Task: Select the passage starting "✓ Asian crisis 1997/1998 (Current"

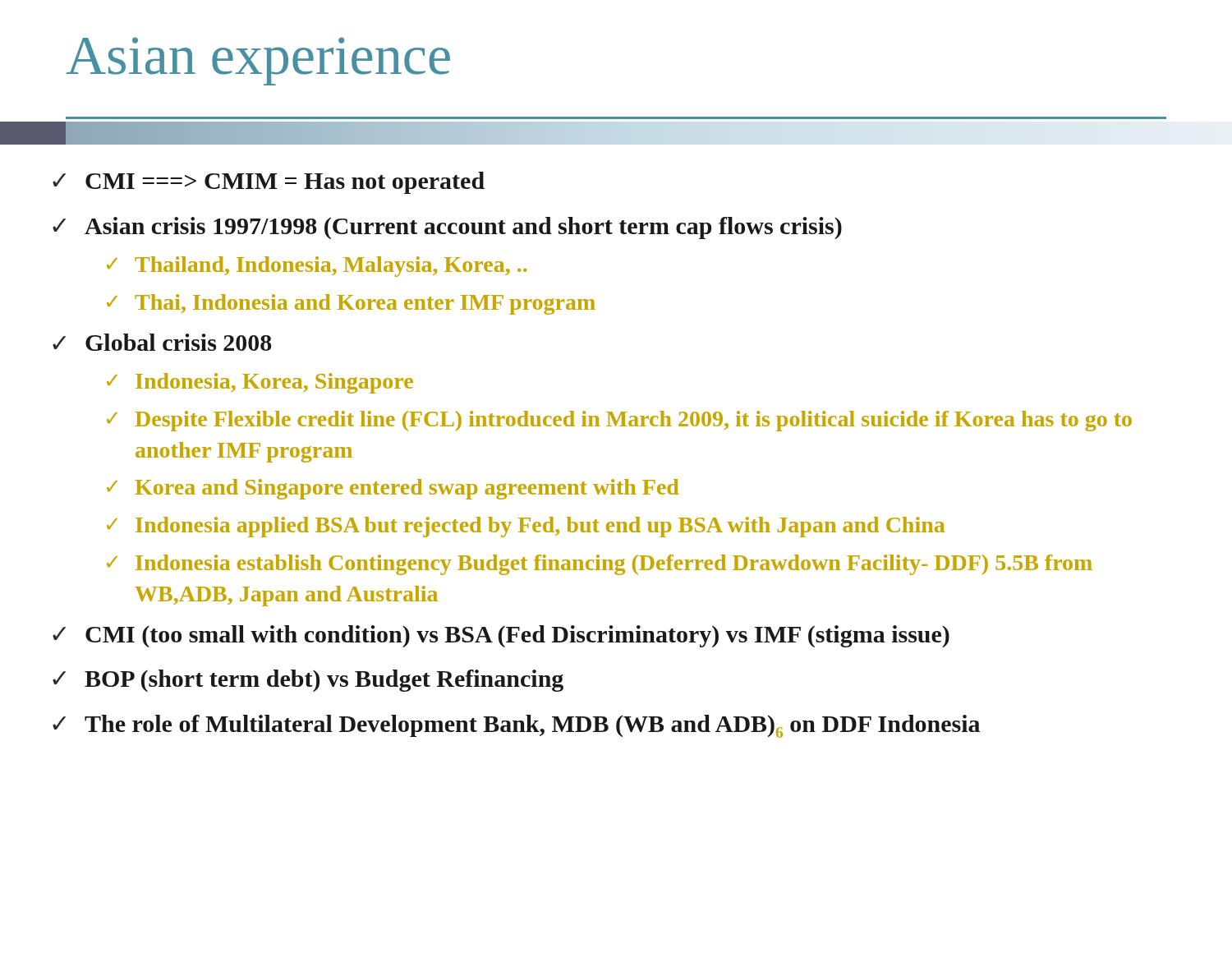Action: pos(446,226)
